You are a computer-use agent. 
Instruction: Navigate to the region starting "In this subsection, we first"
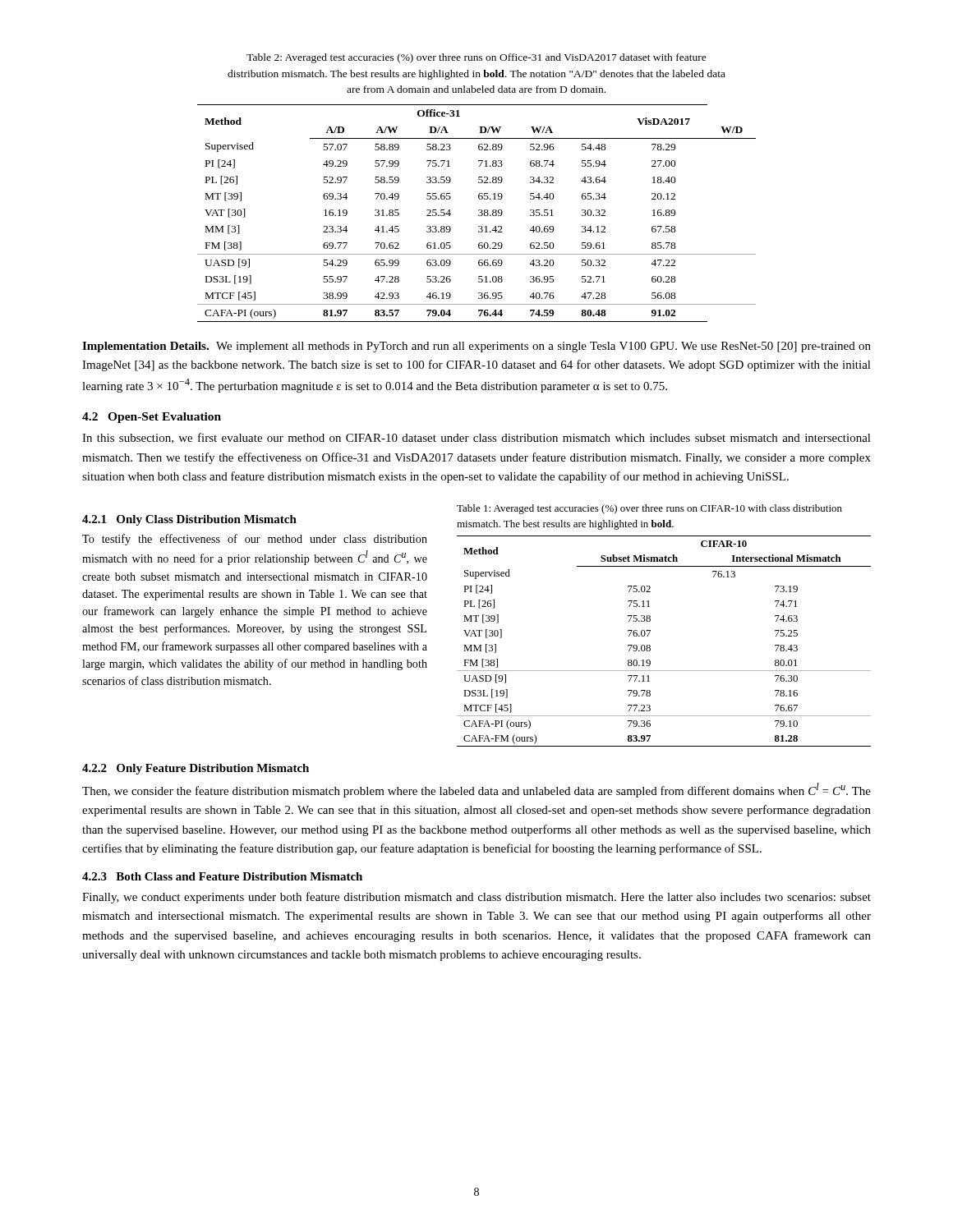[x=476, y=457]
